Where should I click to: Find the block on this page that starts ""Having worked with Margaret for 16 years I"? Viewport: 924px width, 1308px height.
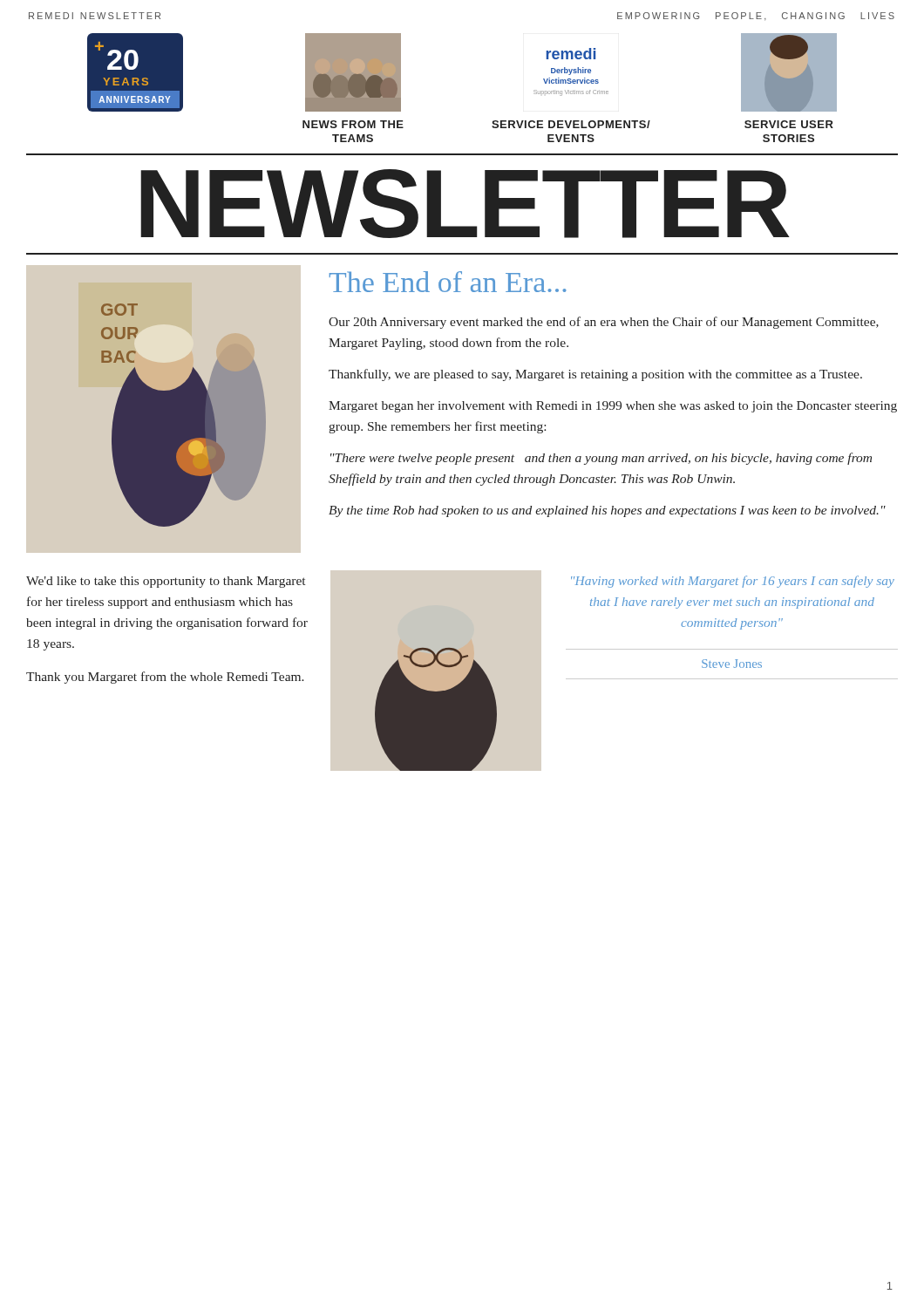732,601
